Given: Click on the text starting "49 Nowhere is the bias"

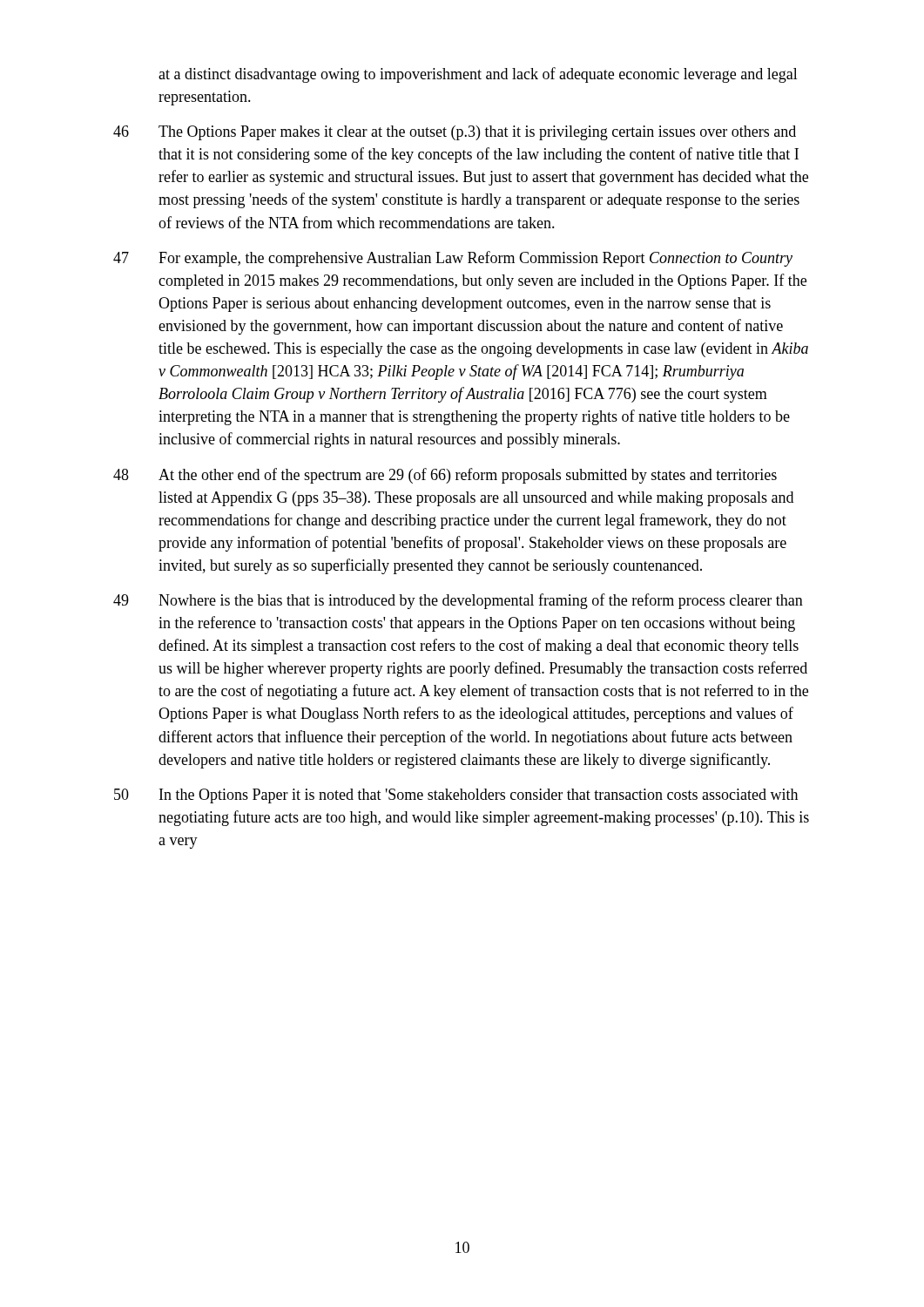Looking at the screenshot, I should pos(462,680).
